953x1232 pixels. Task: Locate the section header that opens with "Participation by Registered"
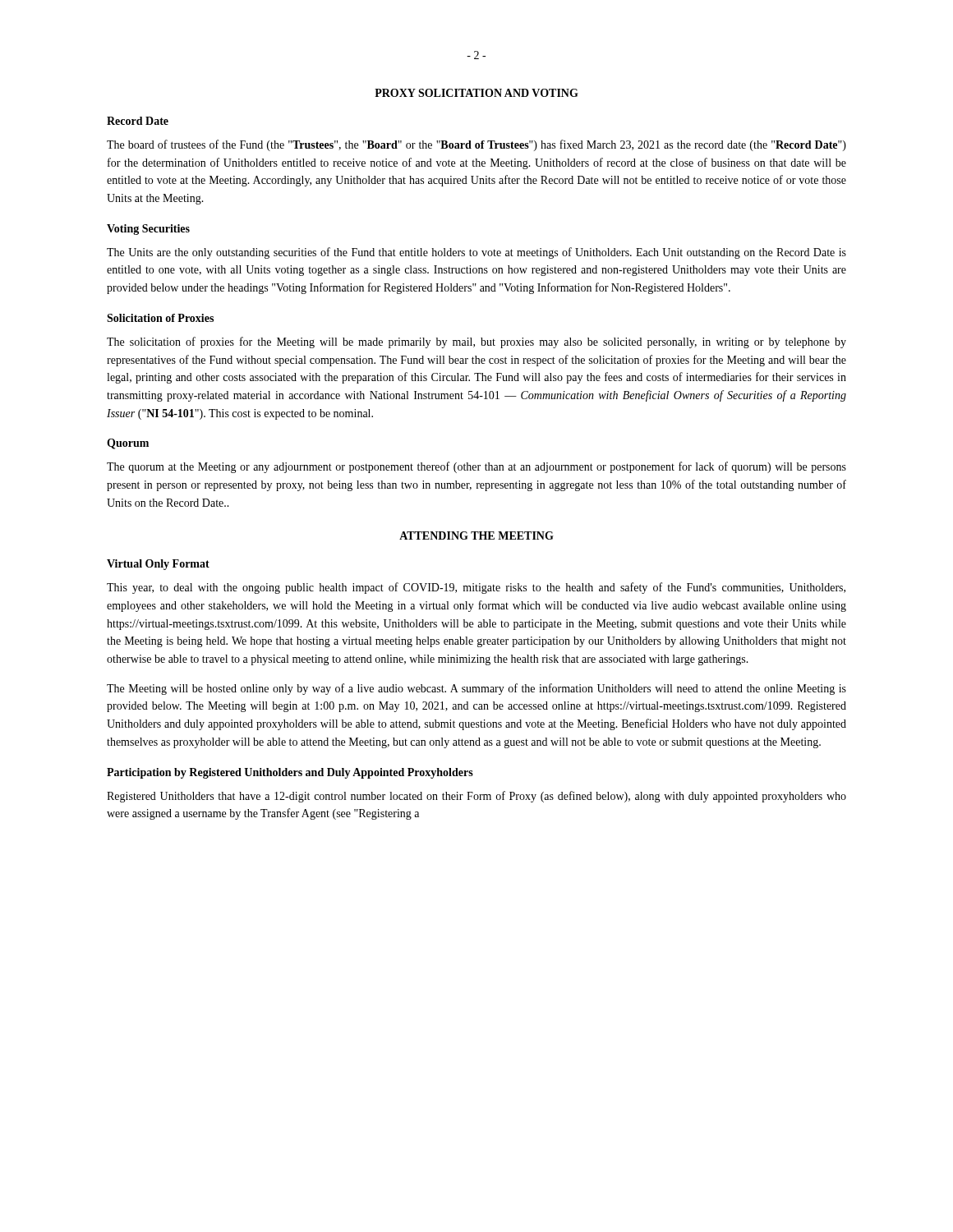tap(290, 772)
